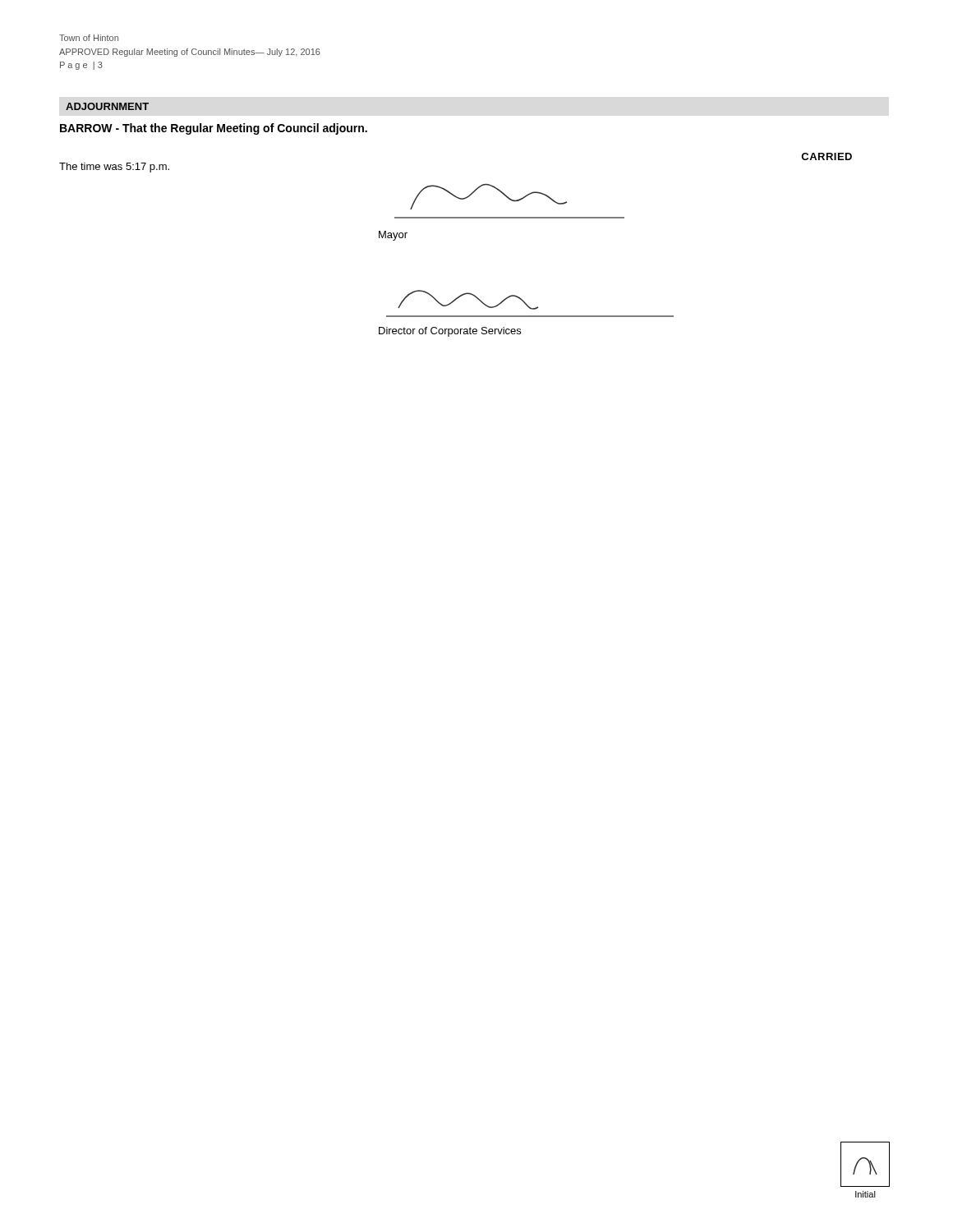Navigate to the text block starting "Director of Corporate Services"
This screenshot has height=1232, width=953.
pos(450,331)
